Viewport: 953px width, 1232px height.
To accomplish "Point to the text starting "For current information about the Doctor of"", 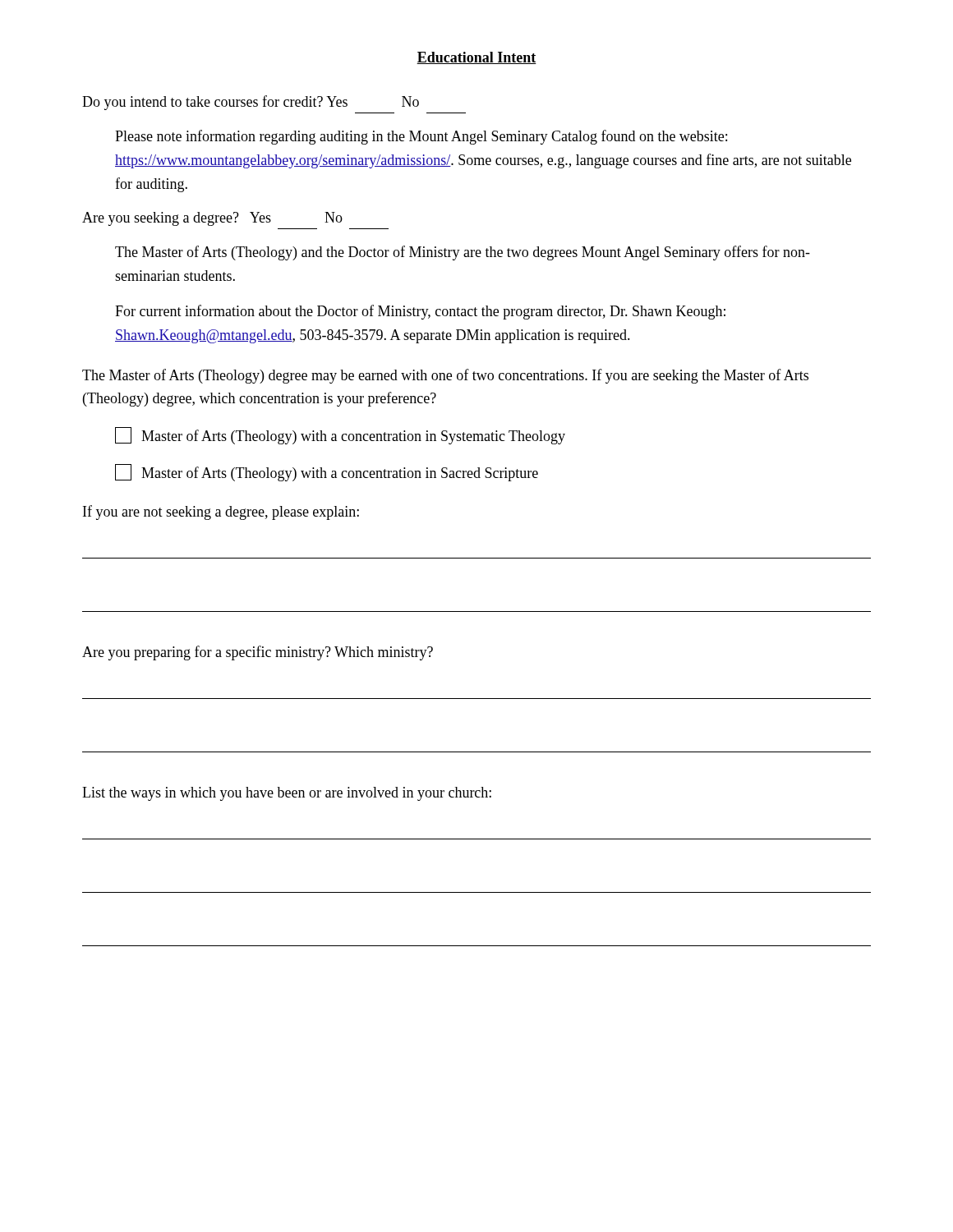I will point(421,323).
